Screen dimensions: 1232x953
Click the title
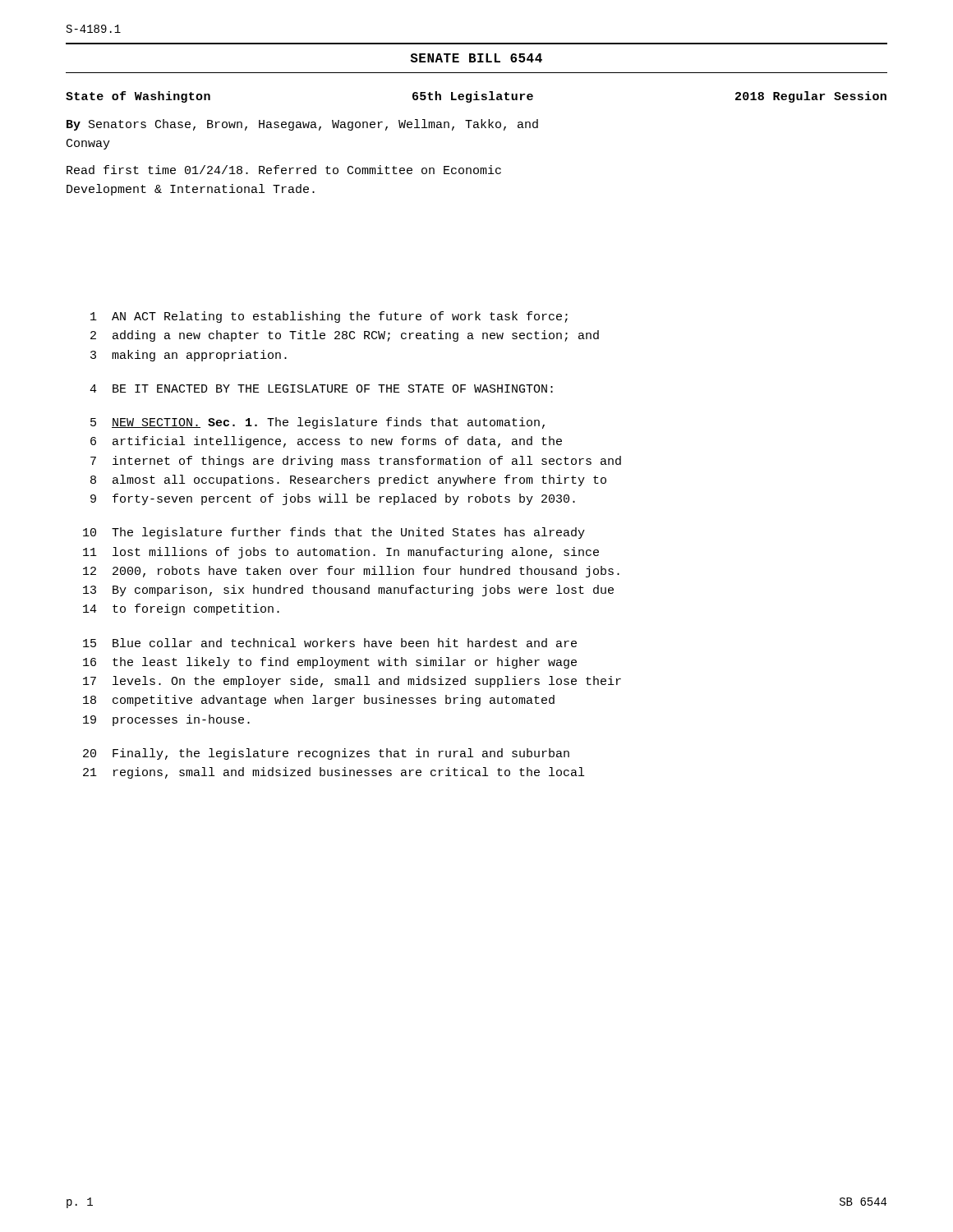tap(476, 59)
